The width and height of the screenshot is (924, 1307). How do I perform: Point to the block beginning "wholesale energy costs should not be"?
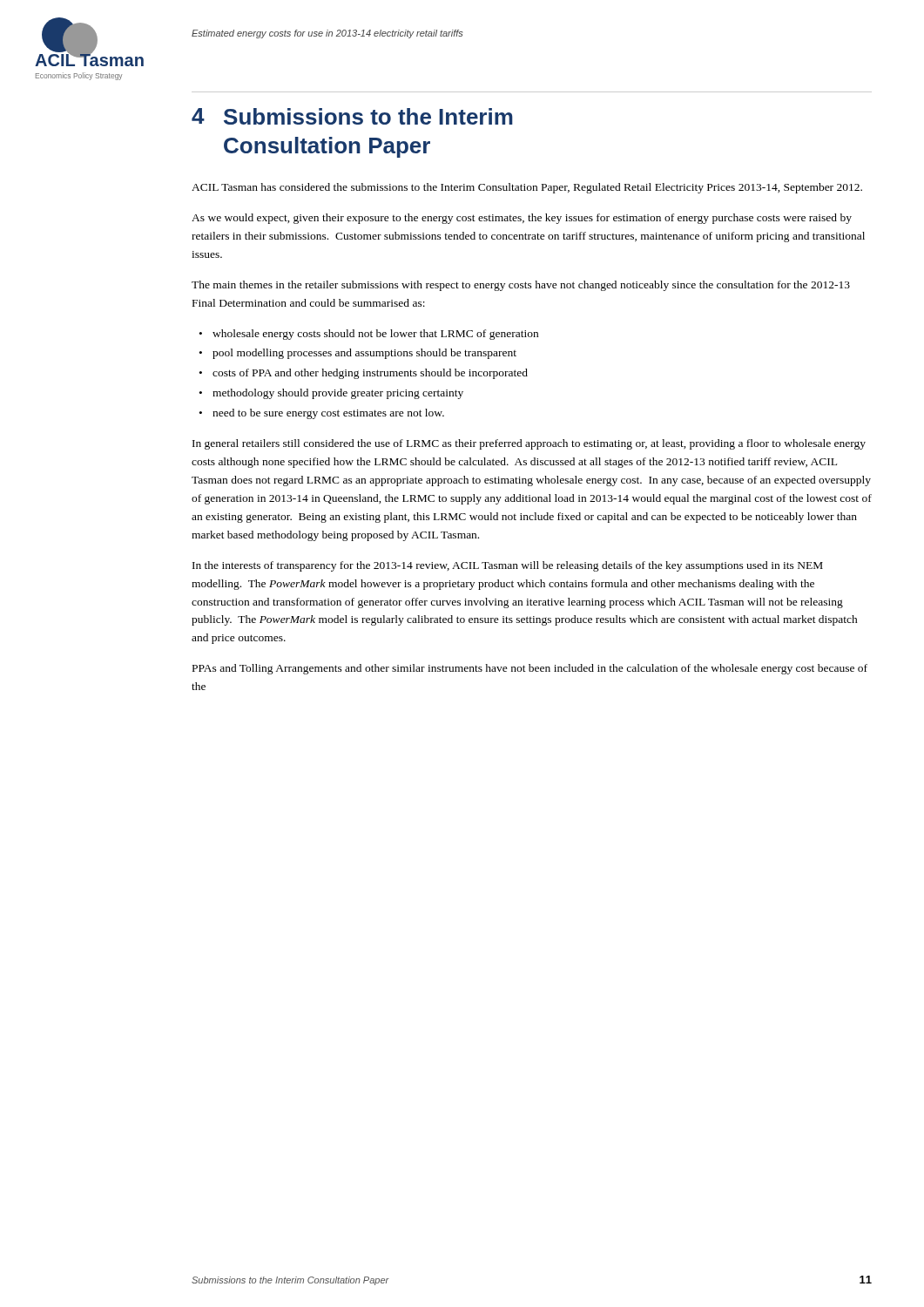point(376,333)
